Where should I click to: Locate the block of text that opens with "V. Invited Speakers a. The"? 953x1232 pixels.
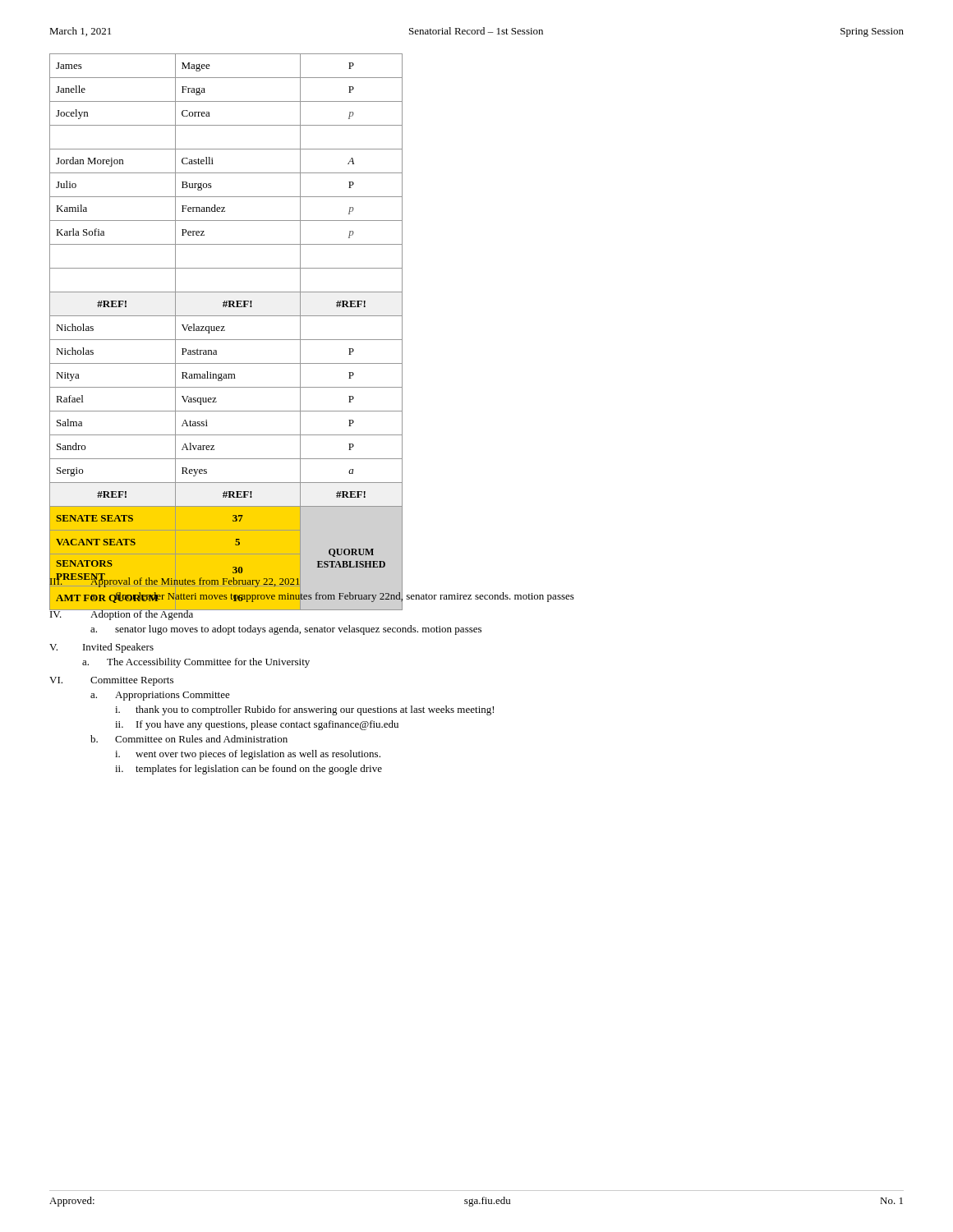point(101,648)
